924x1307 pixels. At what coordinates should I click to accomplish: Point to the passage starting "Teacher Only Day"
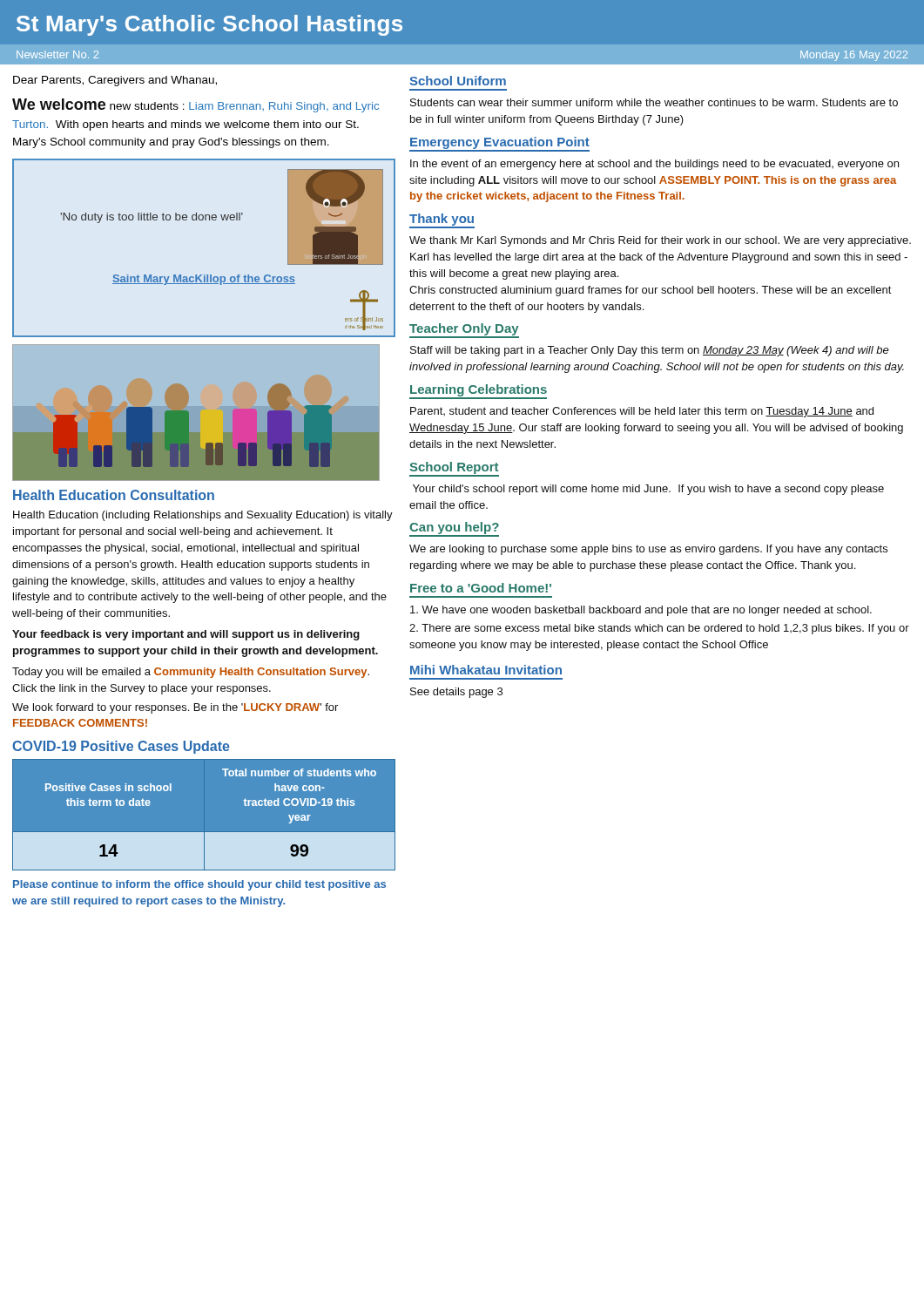click(464, 328)
